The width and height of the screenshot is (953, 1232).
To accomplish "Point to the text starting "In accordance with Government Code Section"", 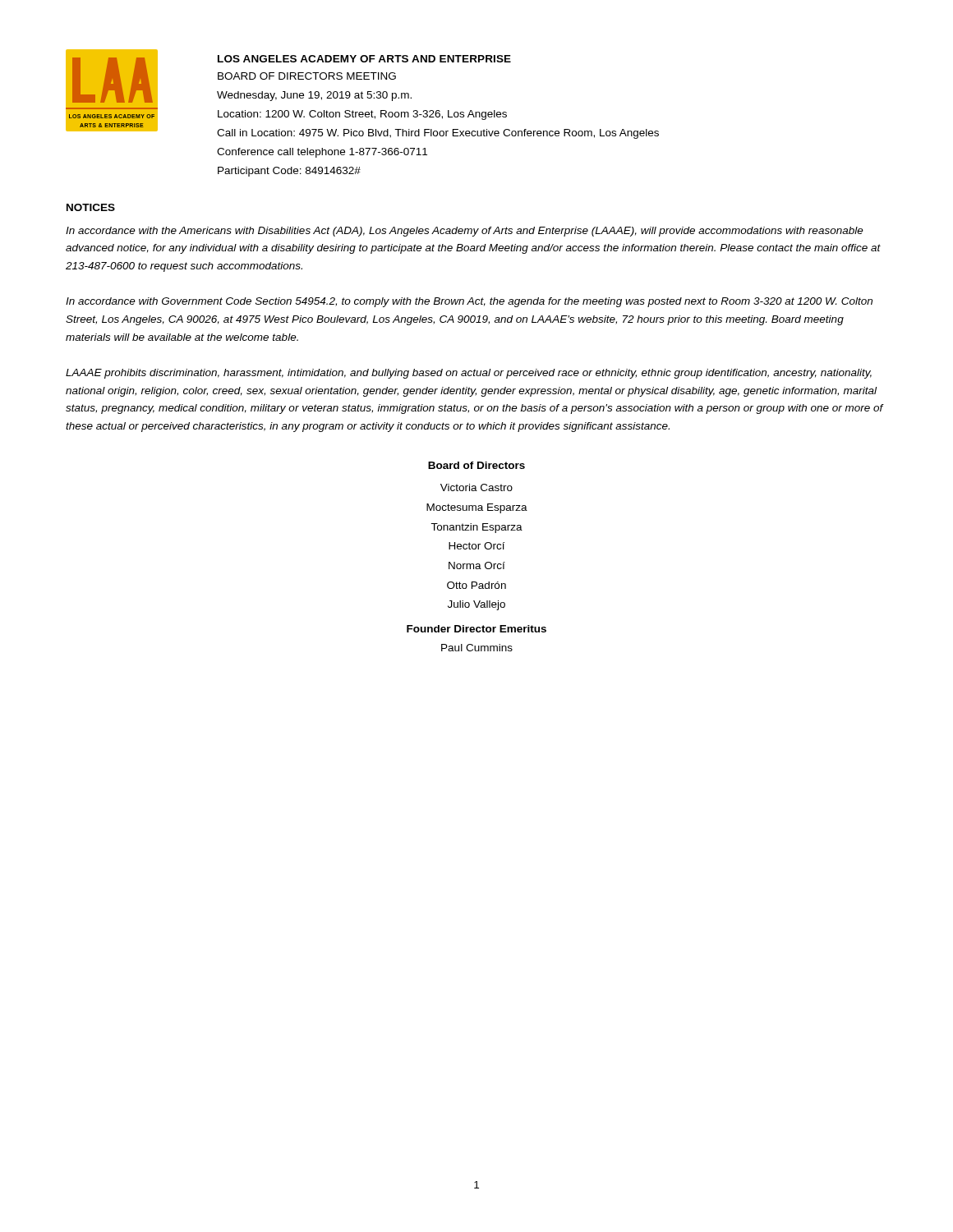I will (469, 319).
